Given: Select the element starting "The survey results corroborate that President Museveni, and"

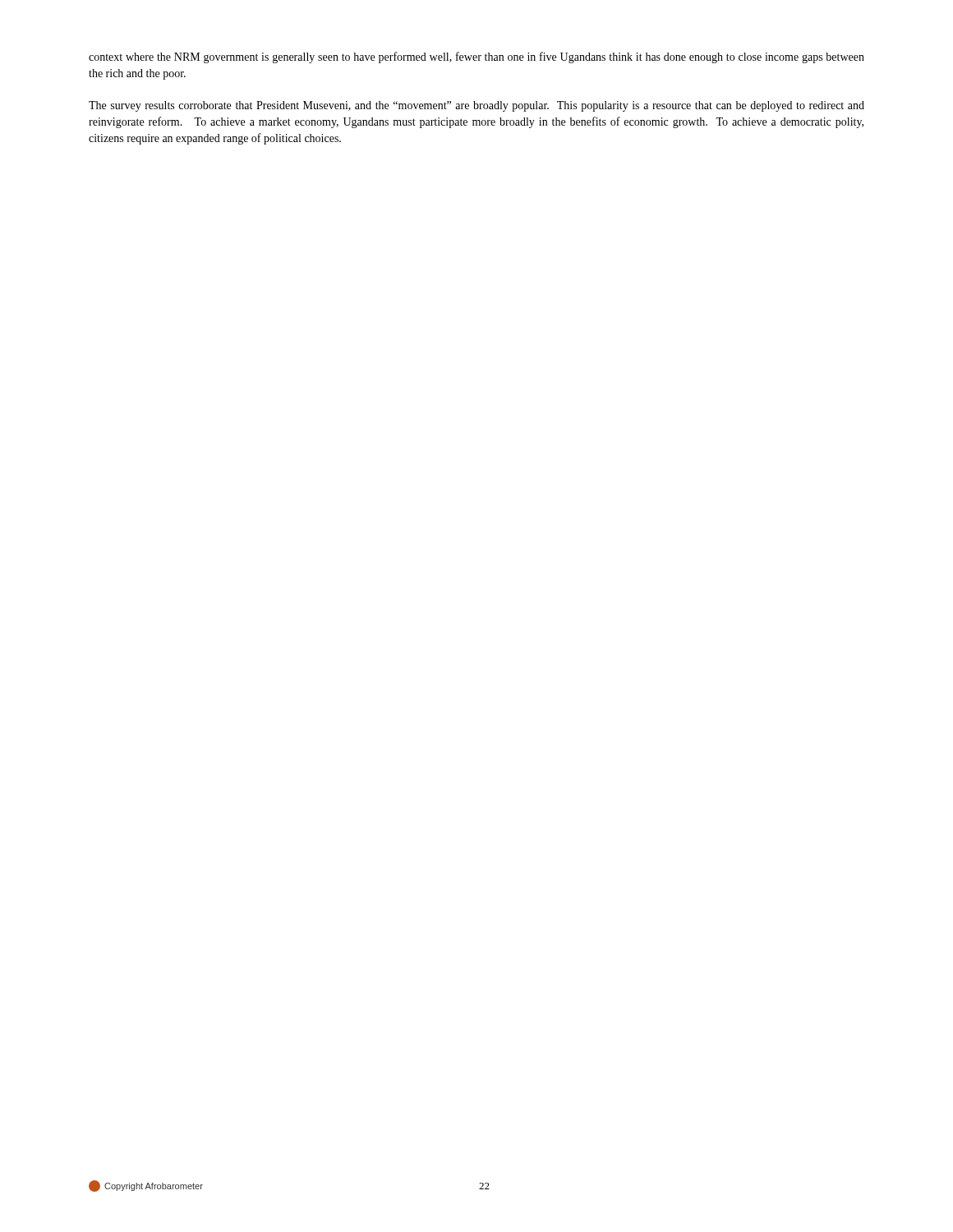Looking at the screenshot, I should 476,122.
